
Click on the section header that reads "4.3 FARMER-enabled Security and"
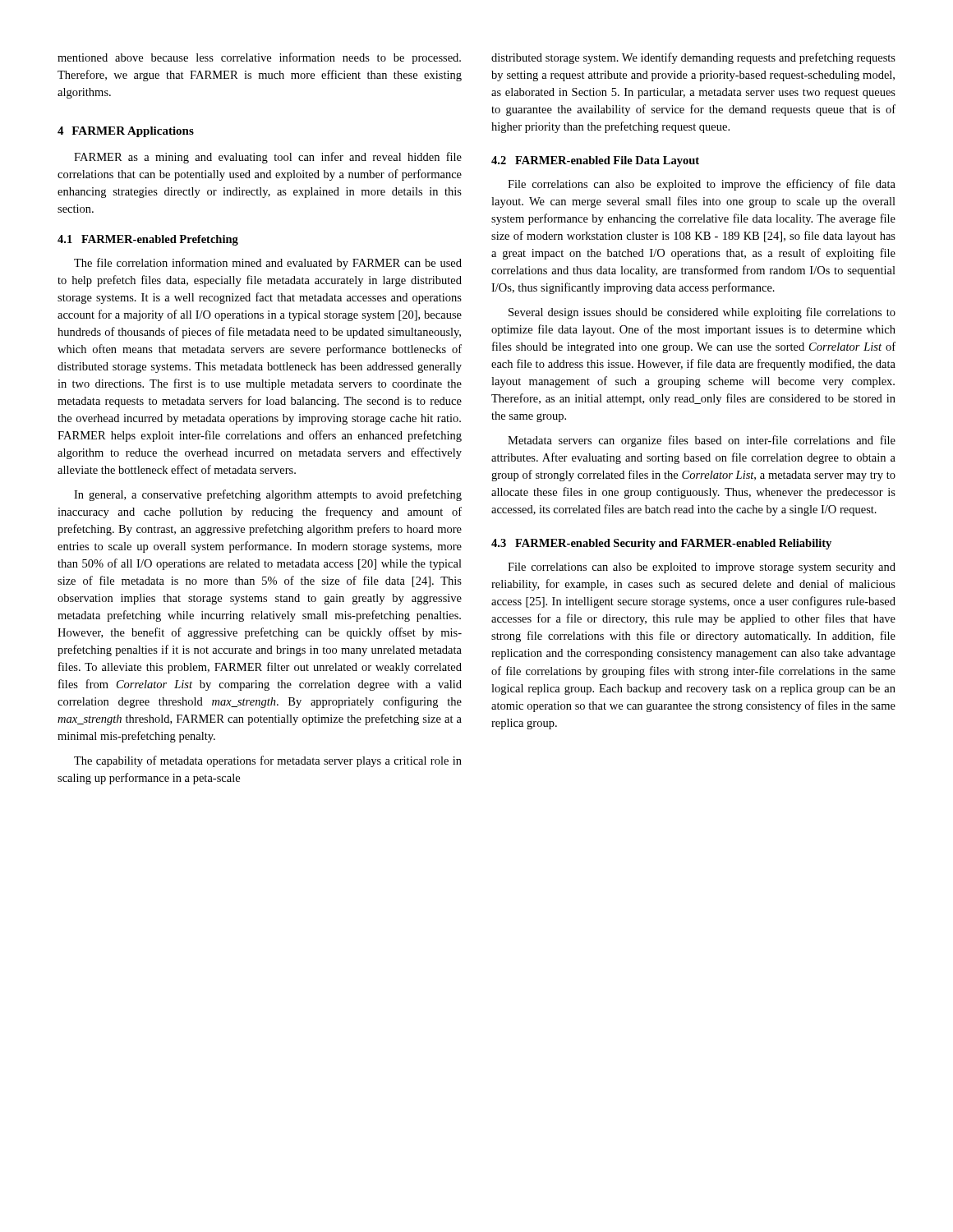point(661,543)
